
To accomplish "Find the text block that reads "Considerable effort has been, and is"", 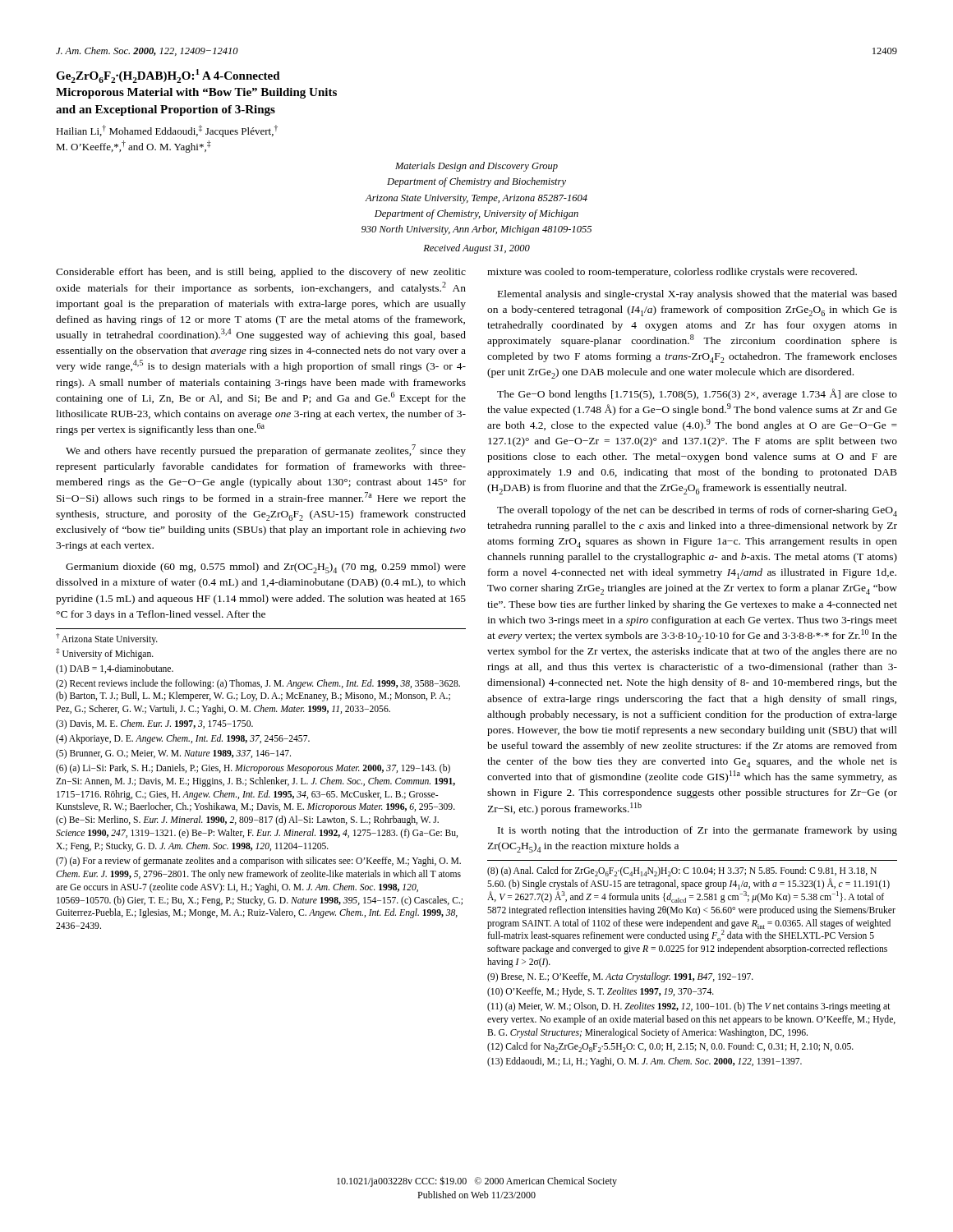I will click(x=261, y=443).
